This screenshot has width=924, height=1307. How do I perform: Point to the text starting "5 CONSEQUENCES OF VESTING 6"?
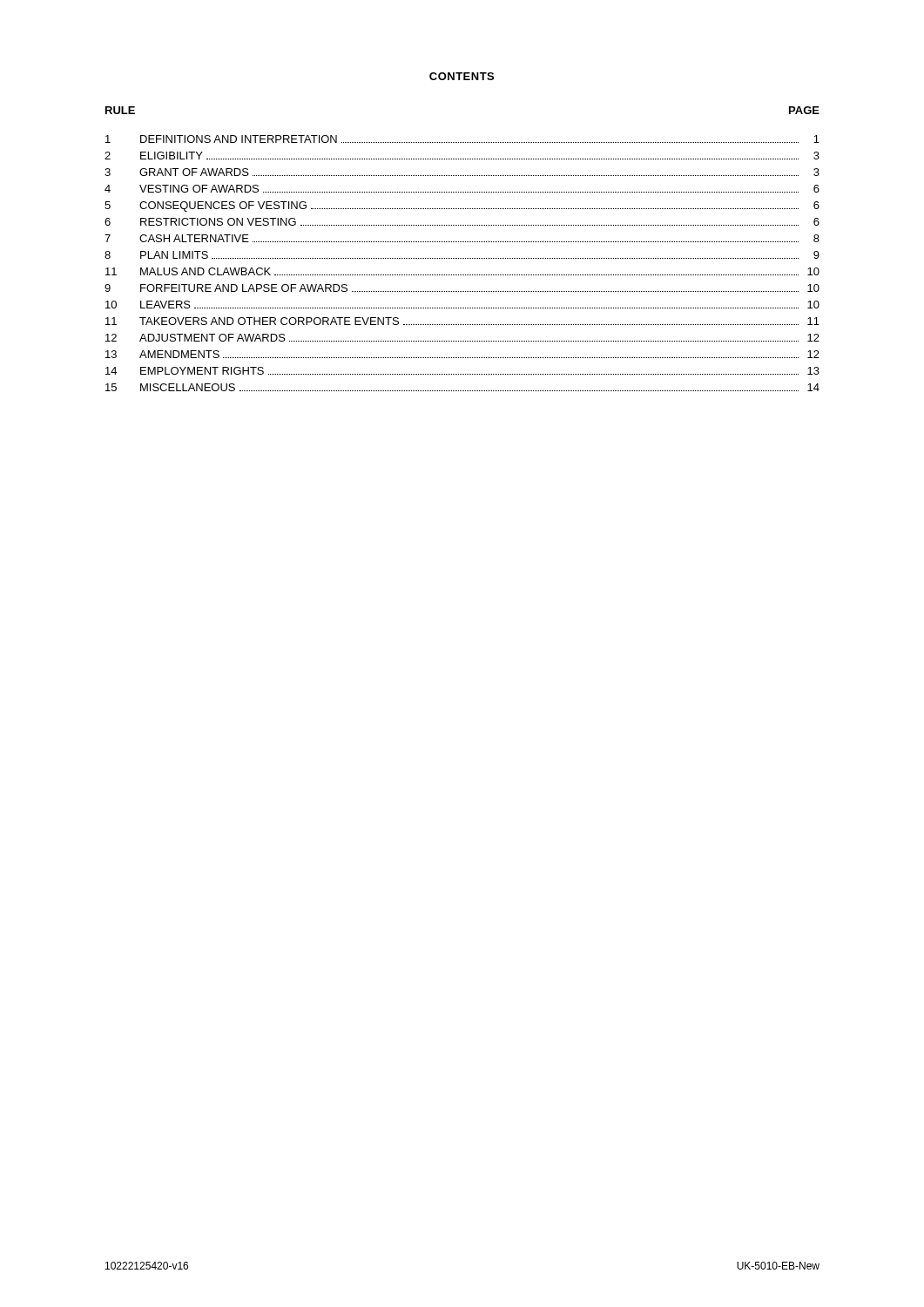pyautogui.click(x=462, y=205)
